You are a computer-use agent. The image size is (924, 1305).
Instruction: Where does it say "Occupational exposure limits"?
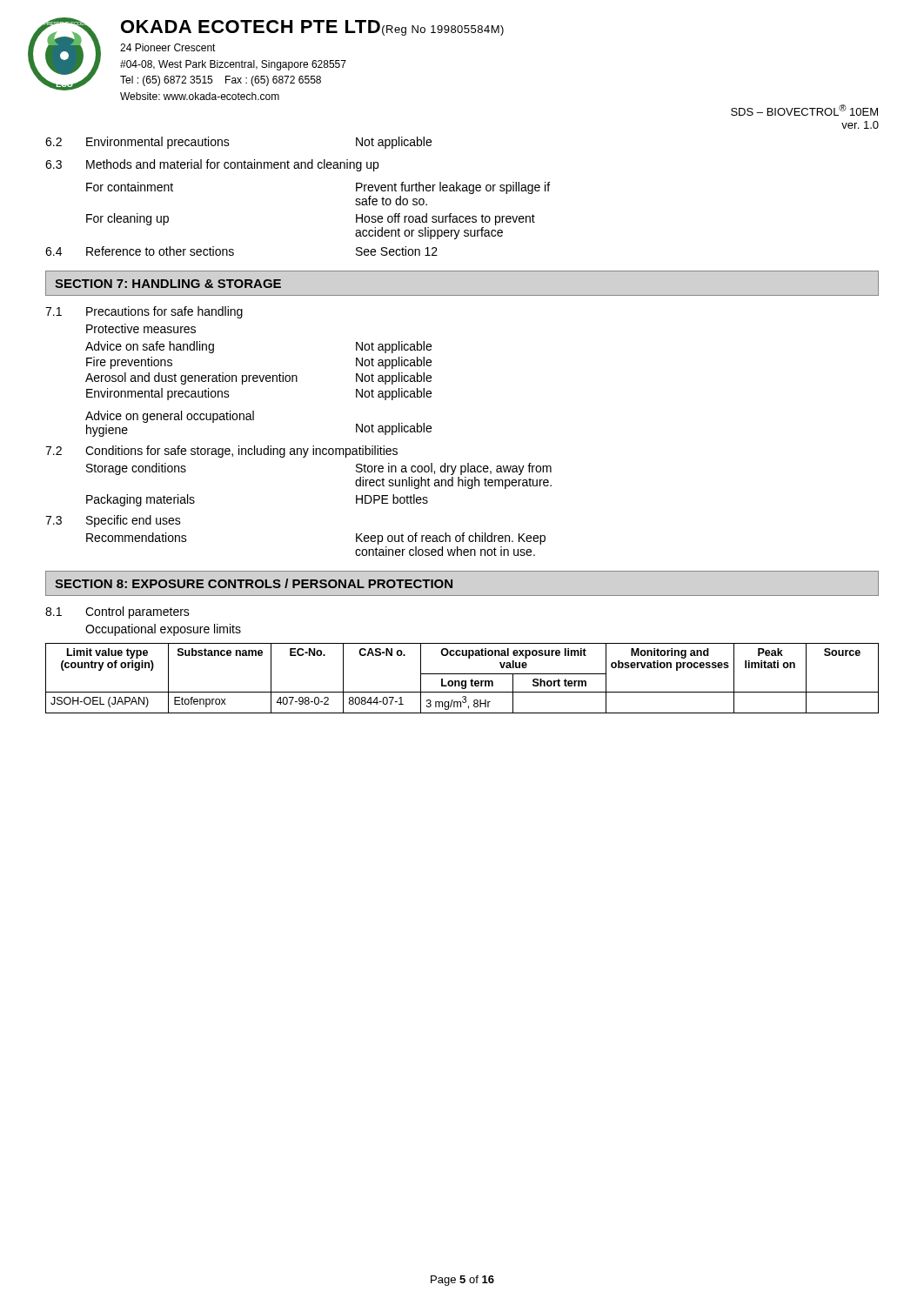pos(163,629)
